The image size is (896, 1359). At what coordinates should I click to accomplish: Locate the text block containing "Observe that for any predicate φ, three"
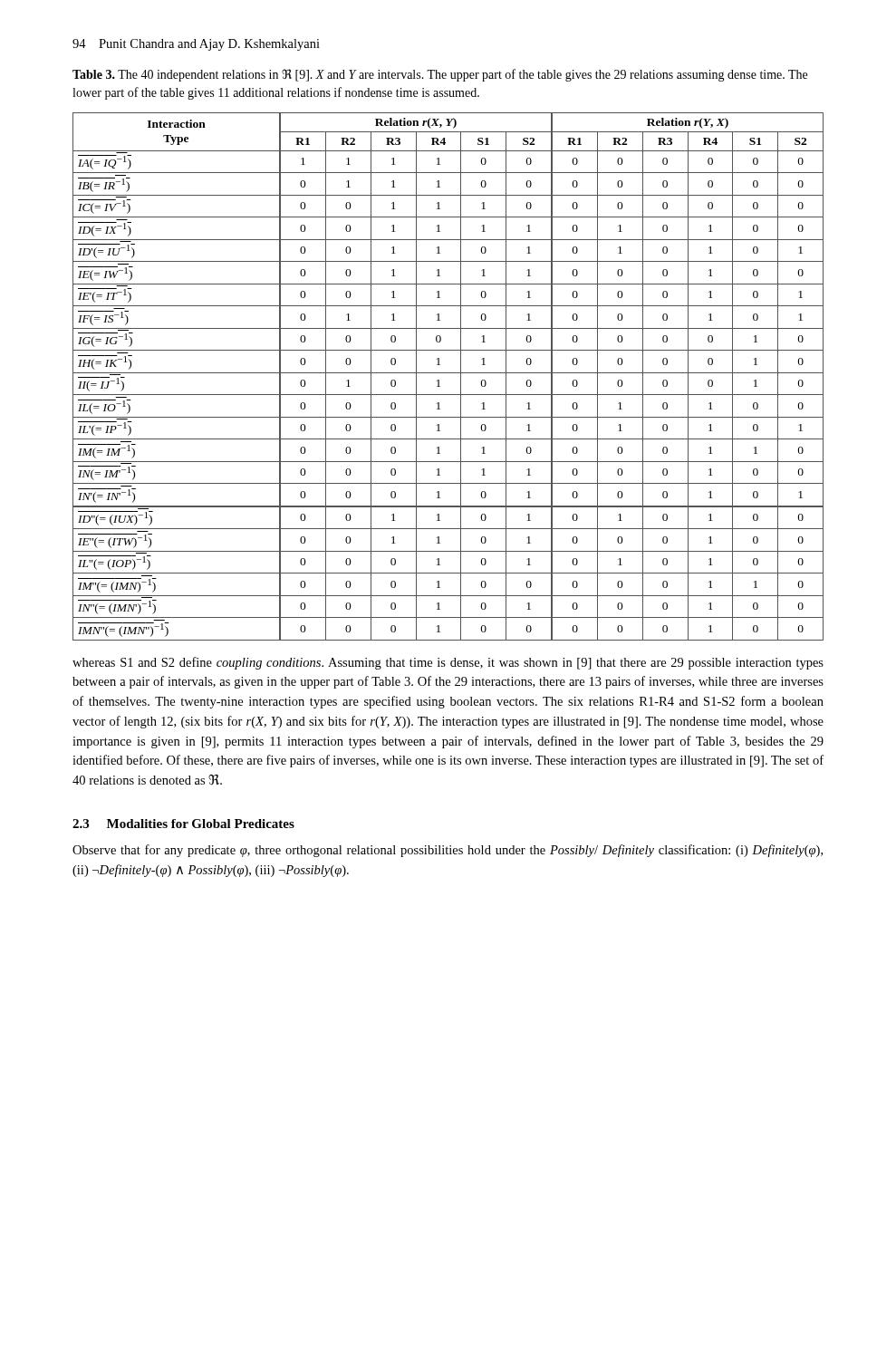[448, 860]
